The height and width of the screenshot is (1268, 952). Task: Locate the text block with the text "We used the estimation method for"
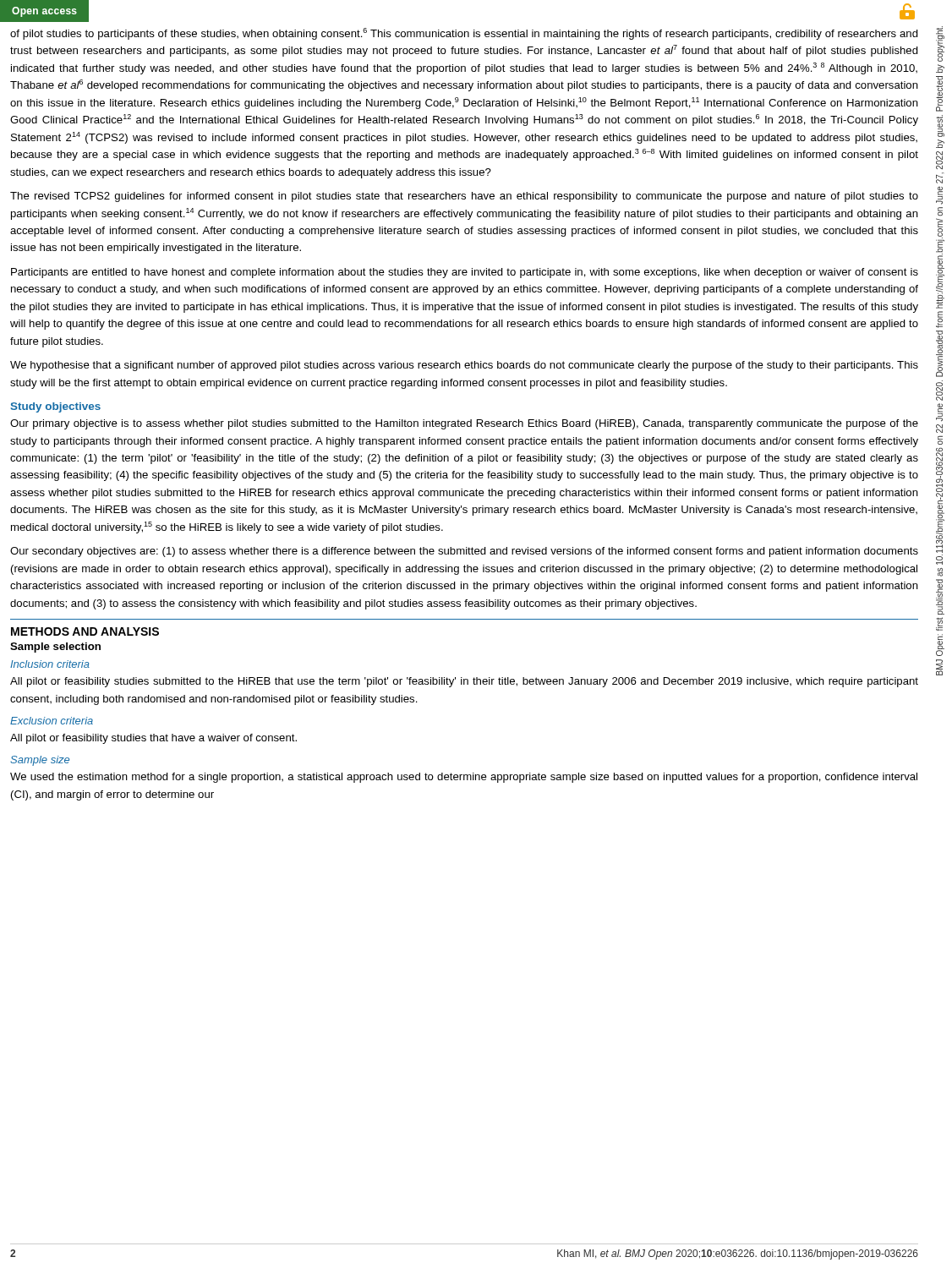click(x=464, y=786)
